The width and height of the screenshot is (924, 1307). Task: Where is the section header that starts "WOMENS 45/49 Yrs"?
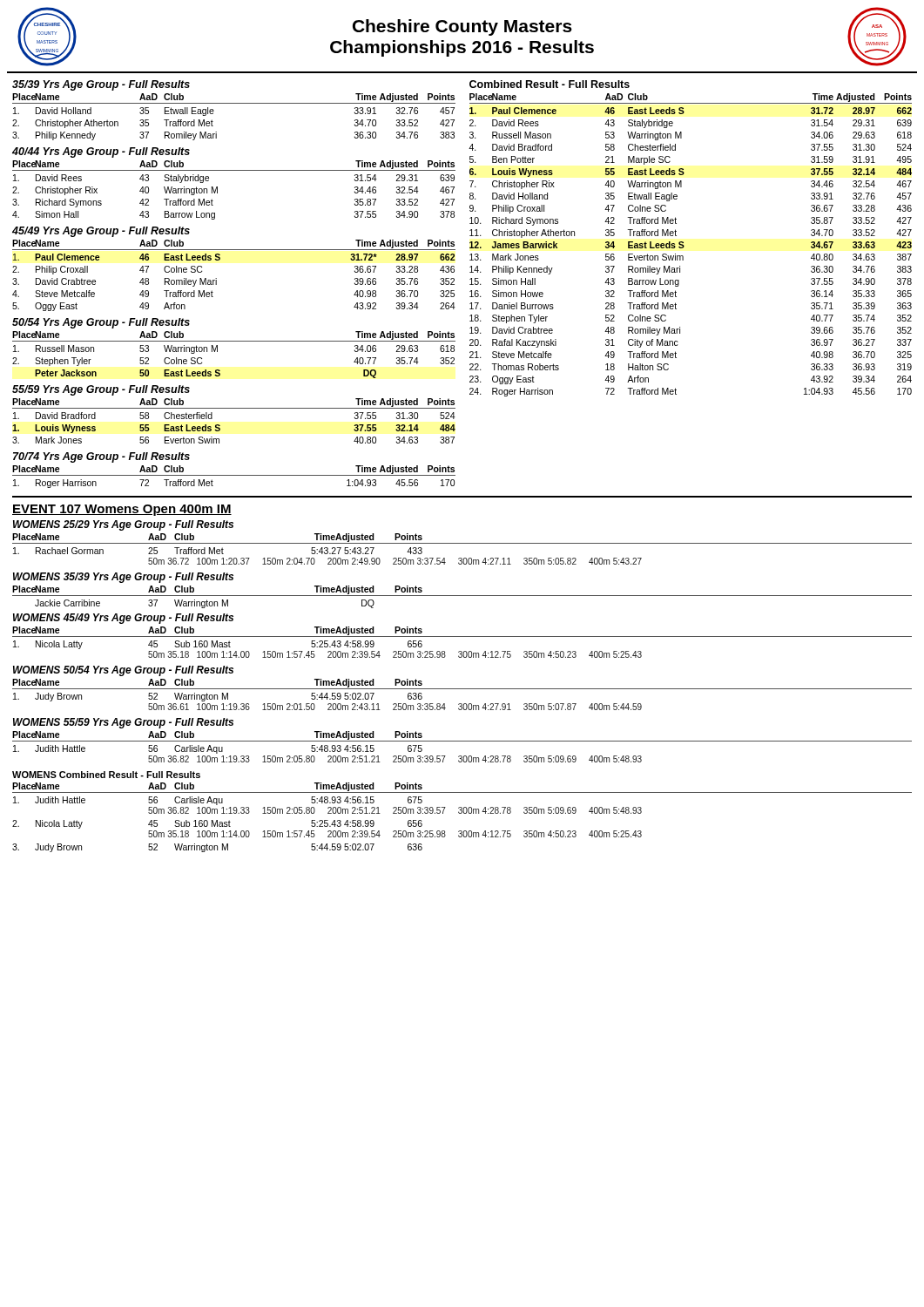coord(123,618)
